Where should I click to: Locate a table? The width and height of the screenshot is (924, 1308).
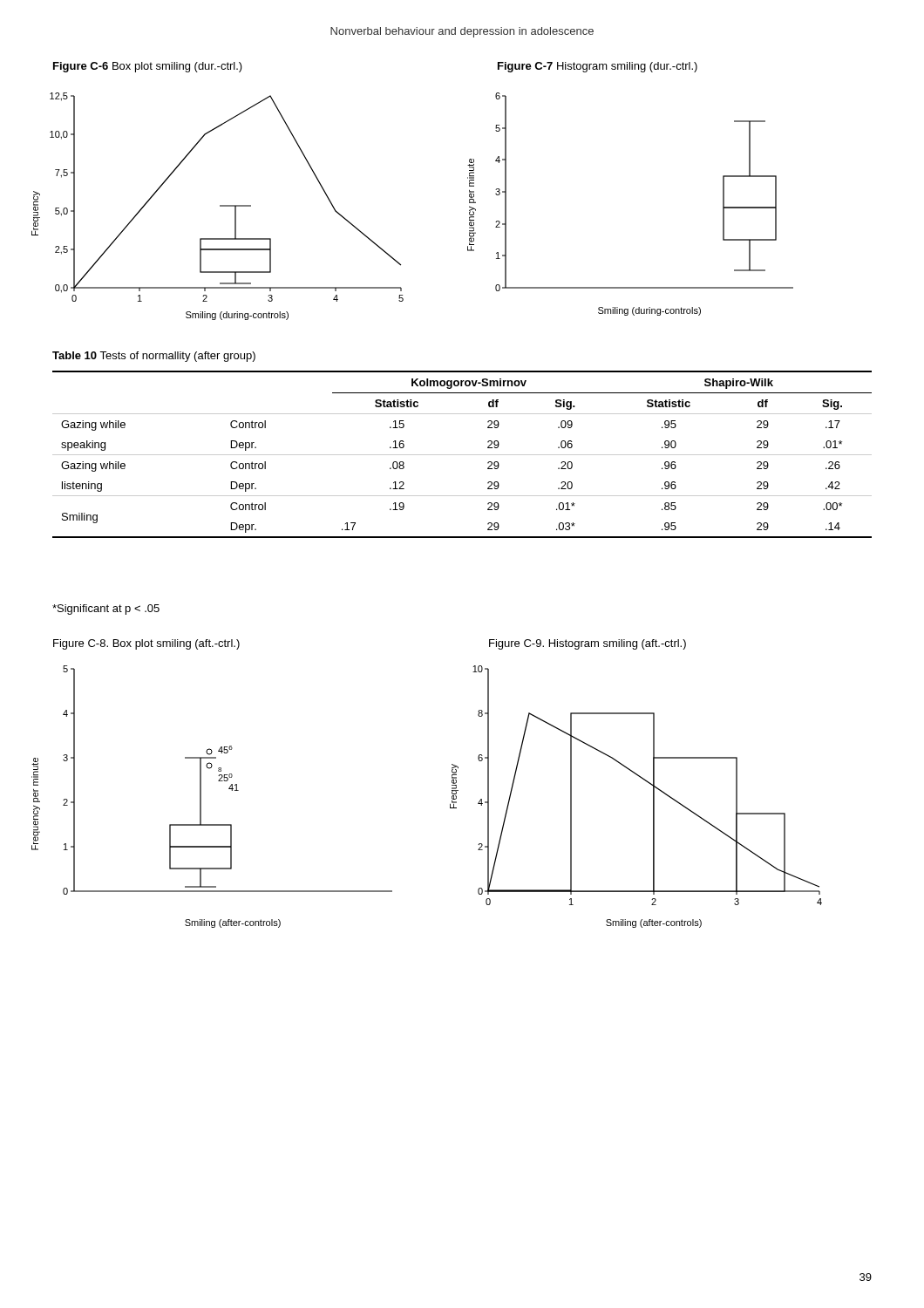point(462,454)
